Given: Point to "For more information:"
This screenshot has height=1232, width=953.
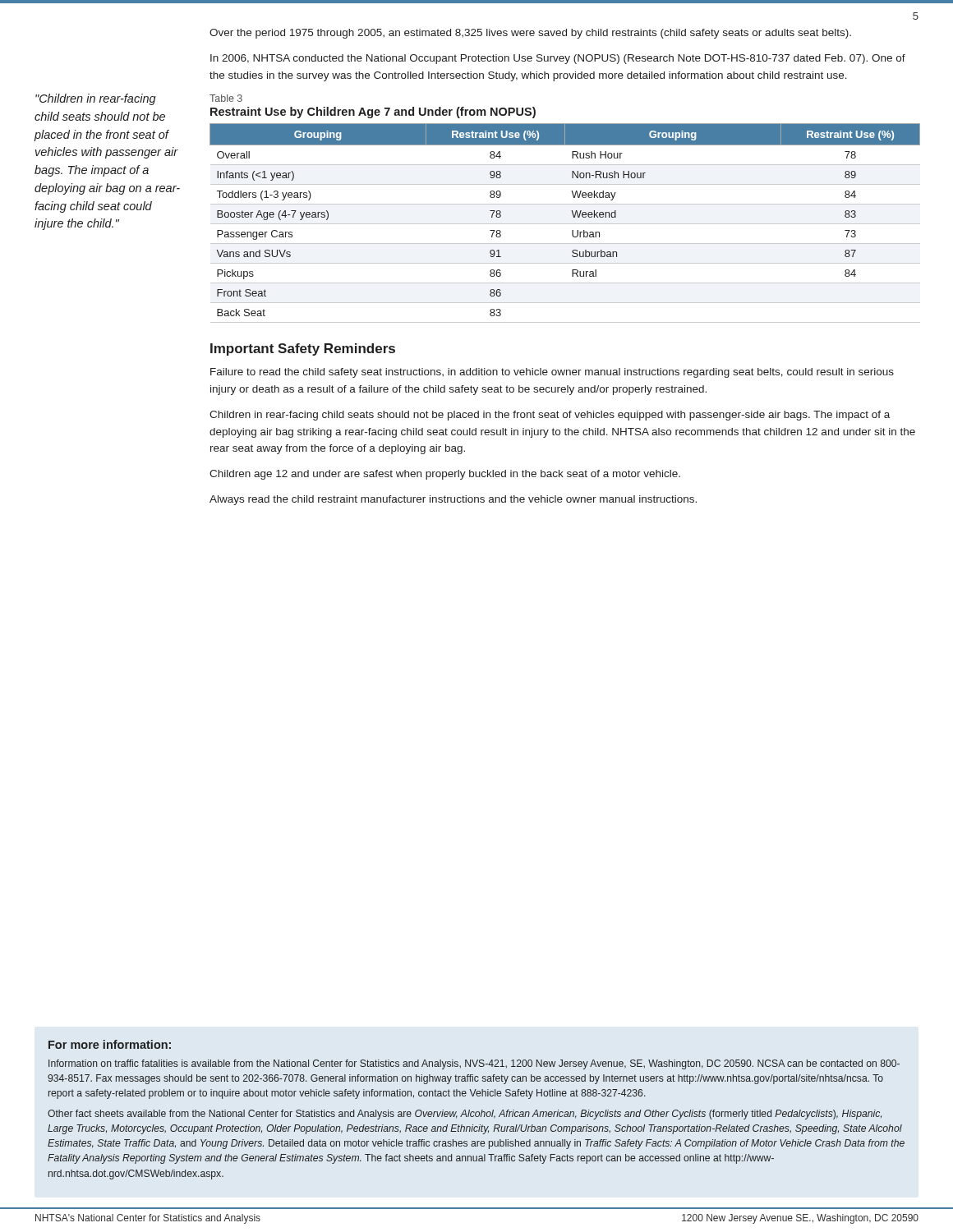Looking at the screenshot, I should point(110,1044).
